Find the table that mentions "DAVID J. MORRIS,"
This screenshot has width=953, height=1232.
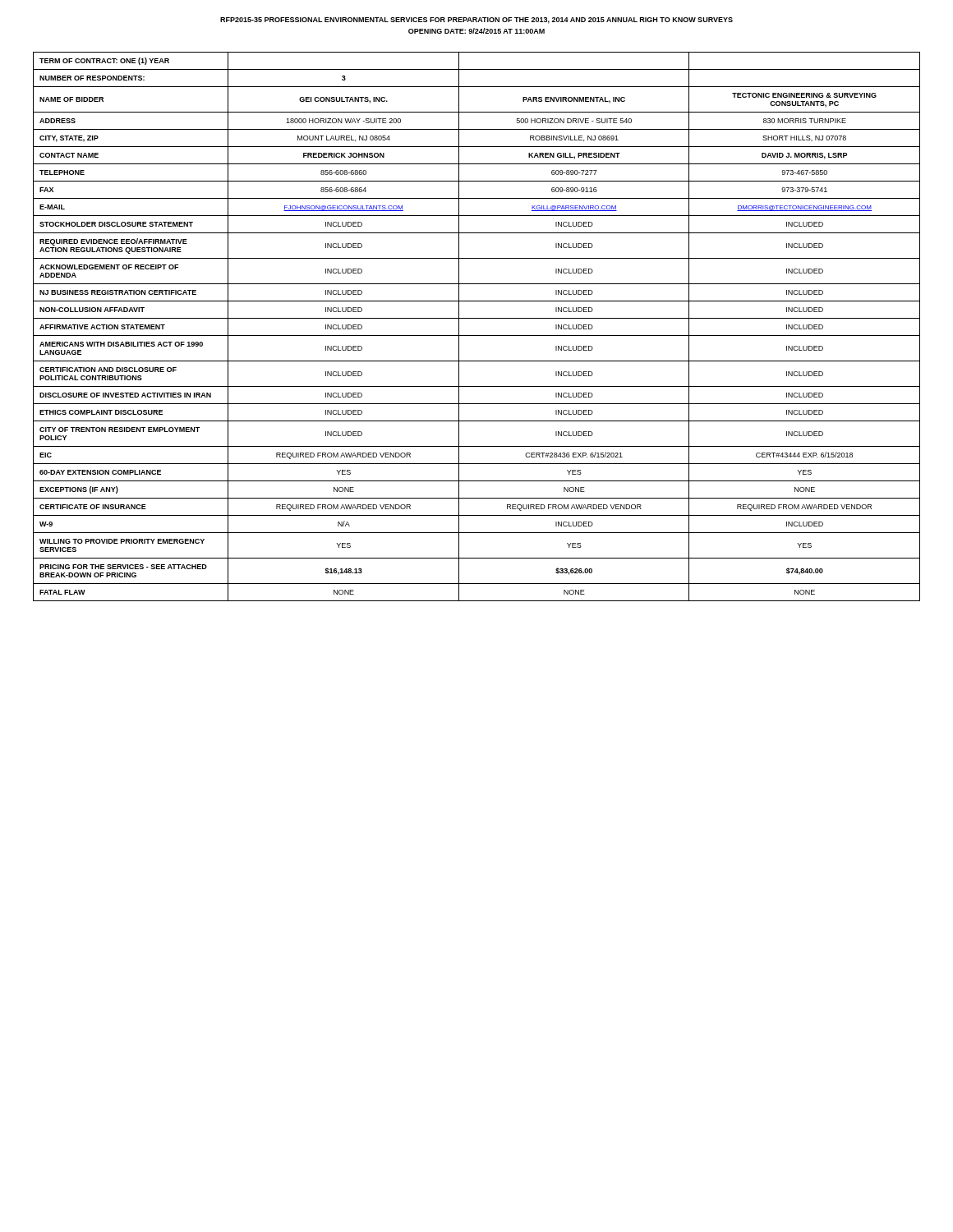pyautogui.click(x=476, y=326)
